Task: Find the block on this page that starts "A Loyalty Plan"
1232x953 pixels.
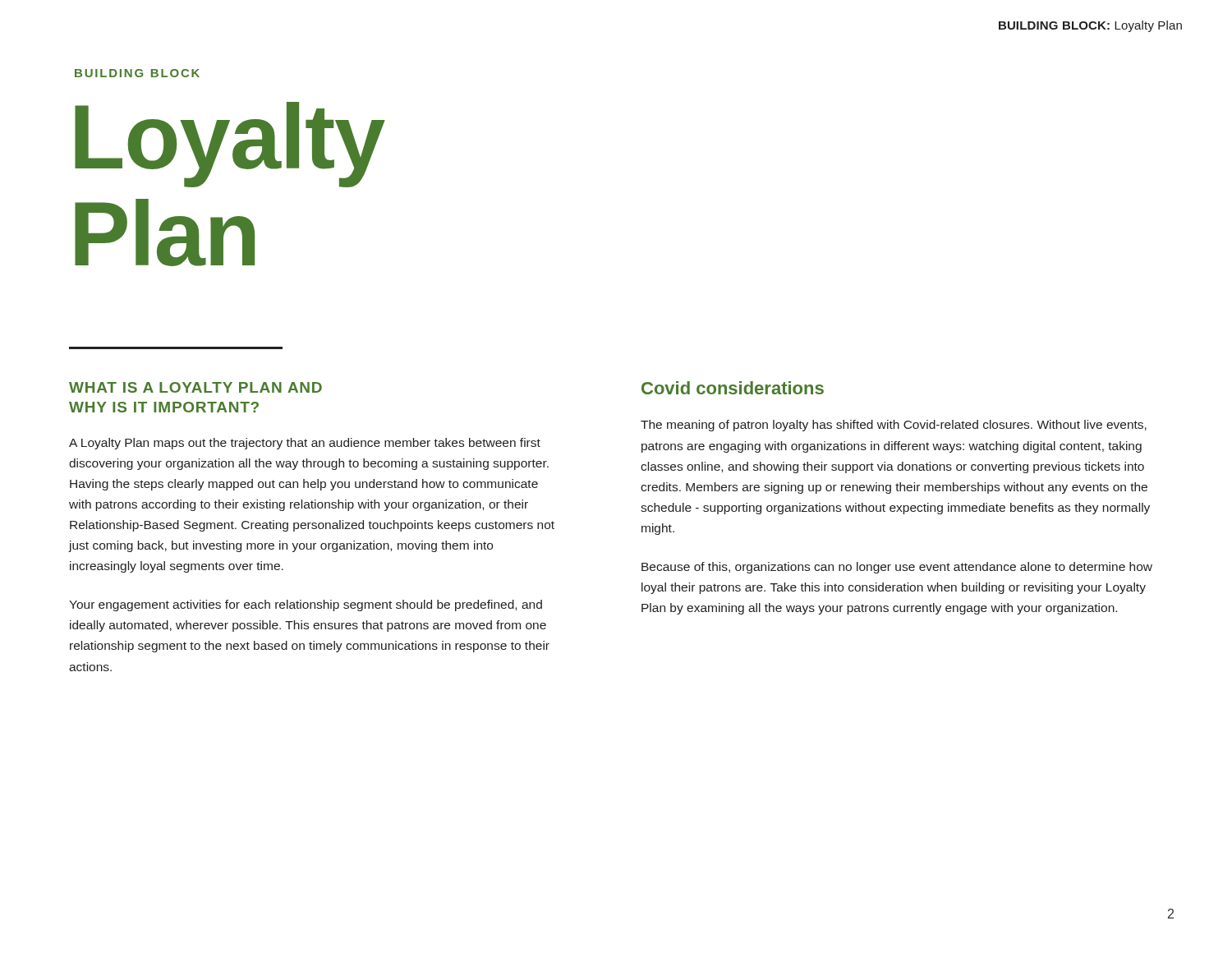Action: [x=312, y=504]
